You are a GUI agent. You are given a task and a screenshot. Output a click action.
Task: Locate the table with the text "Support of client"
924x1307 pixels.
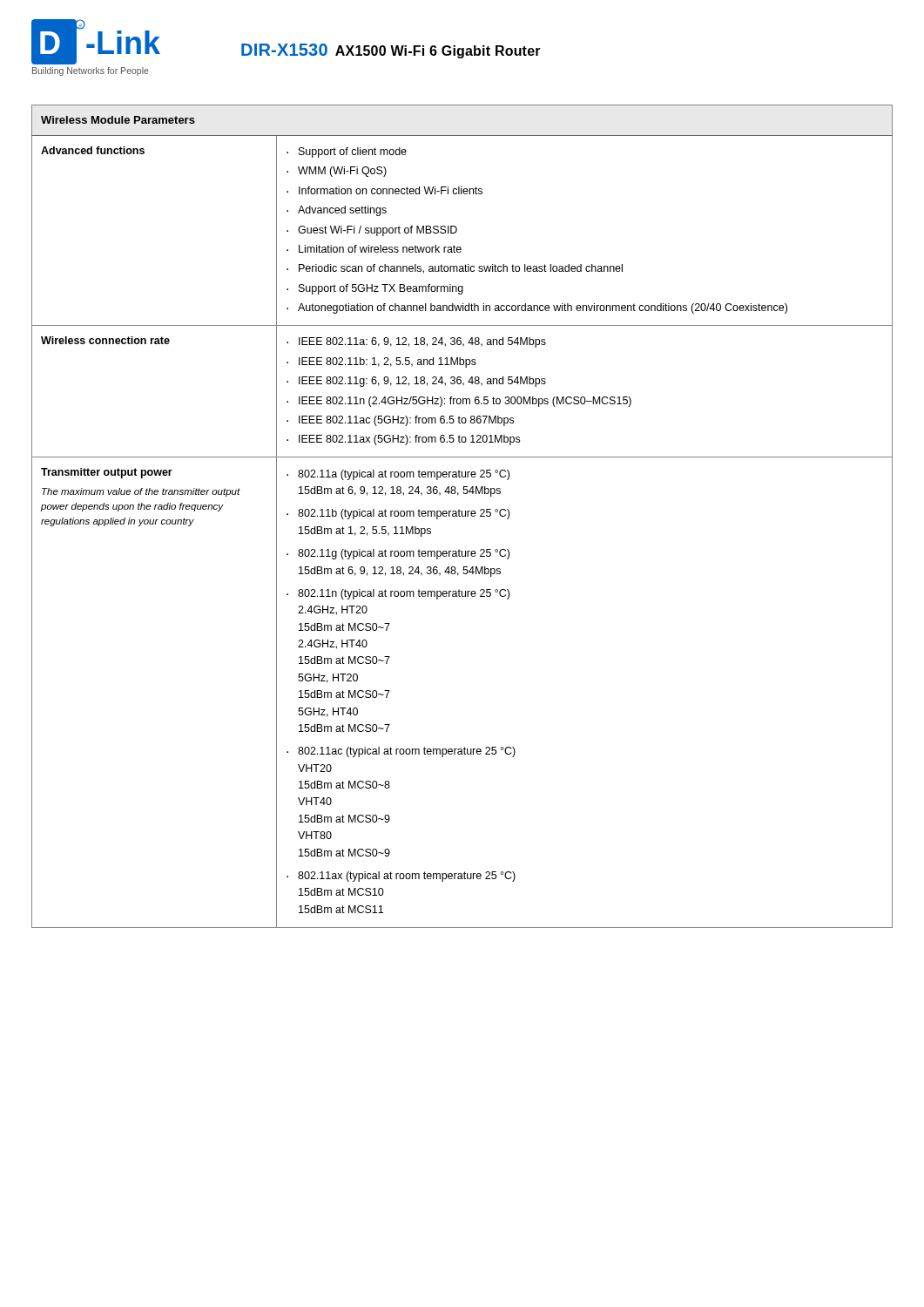[x=462, y=516]
